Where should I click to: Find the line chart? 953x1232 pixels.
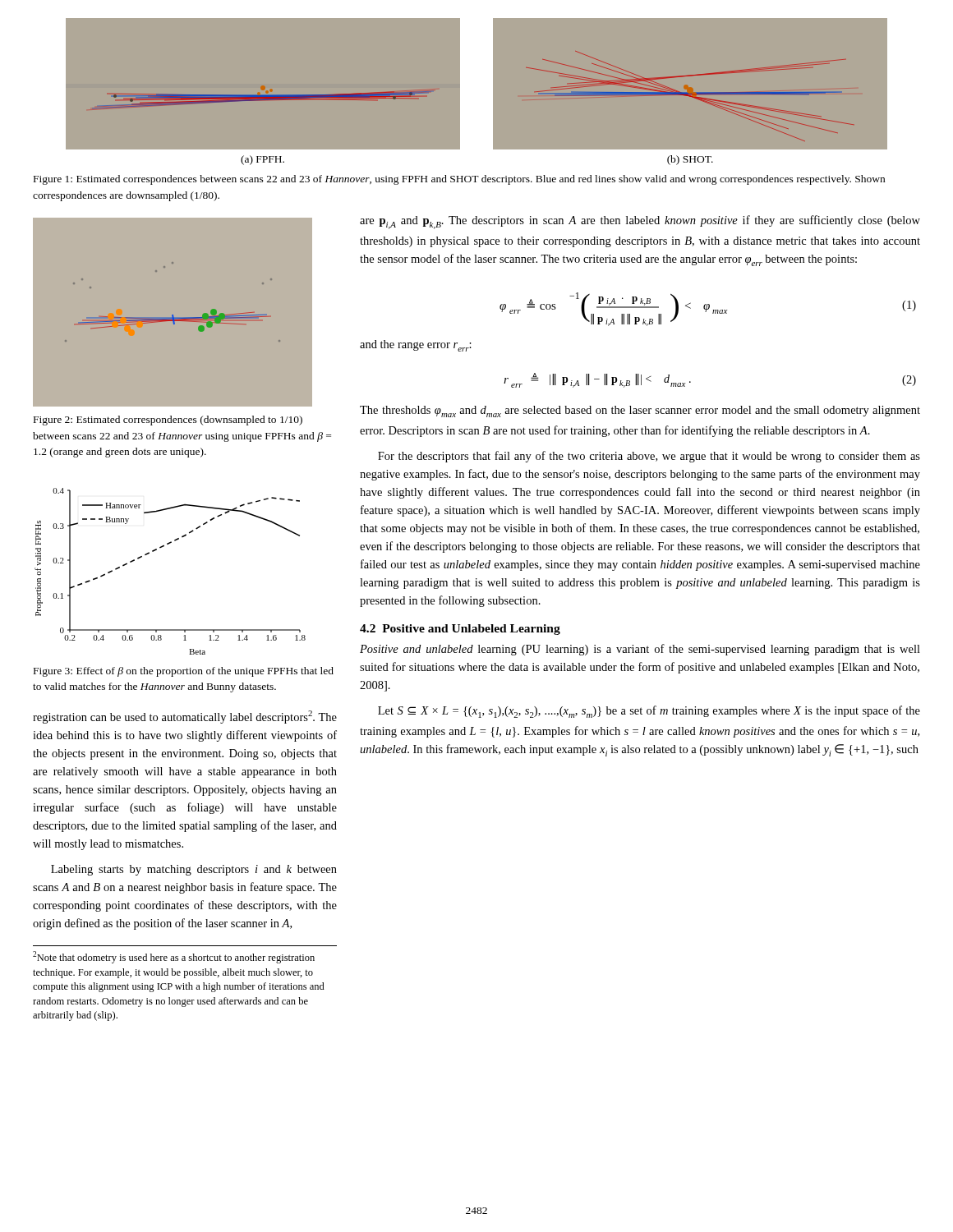pos(185,568)
